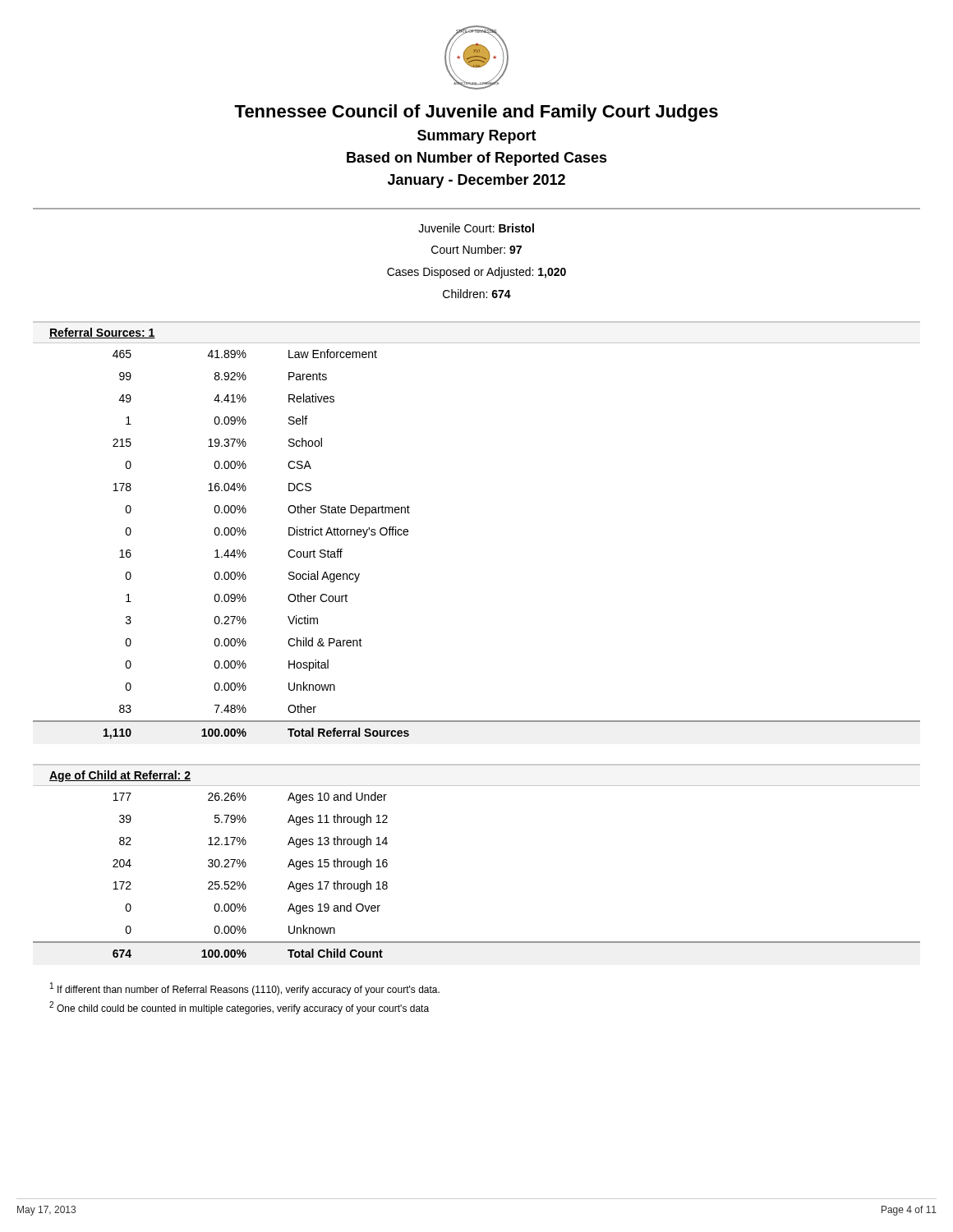Screen dimensions: 1232x953
Task: Select the text starting "Tennessee Council of Juvenile and Family Court"
Action: click(476, 145)
